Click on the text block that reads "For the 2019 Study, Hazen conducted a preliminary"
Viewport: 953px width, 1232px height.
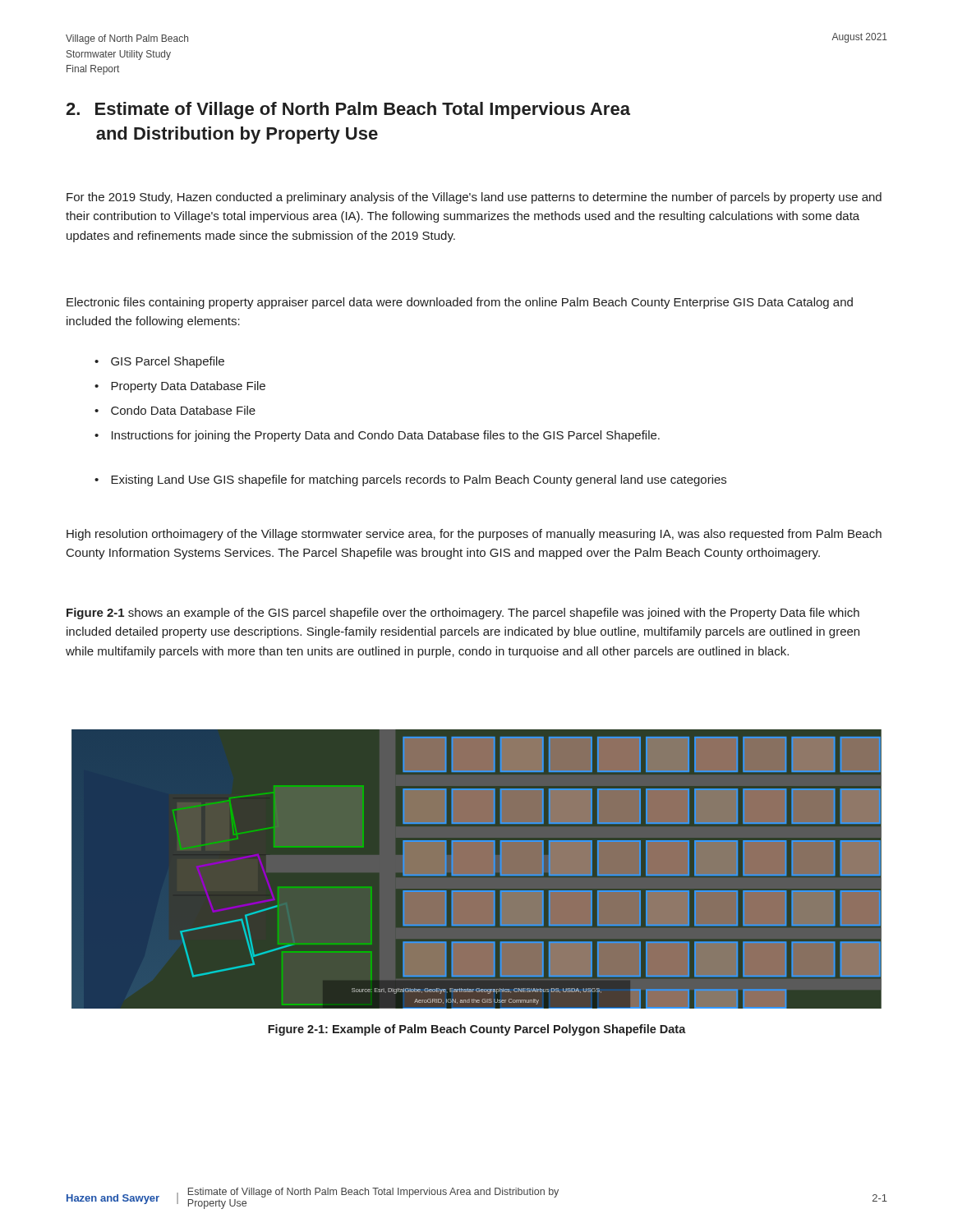pos(474,216)
